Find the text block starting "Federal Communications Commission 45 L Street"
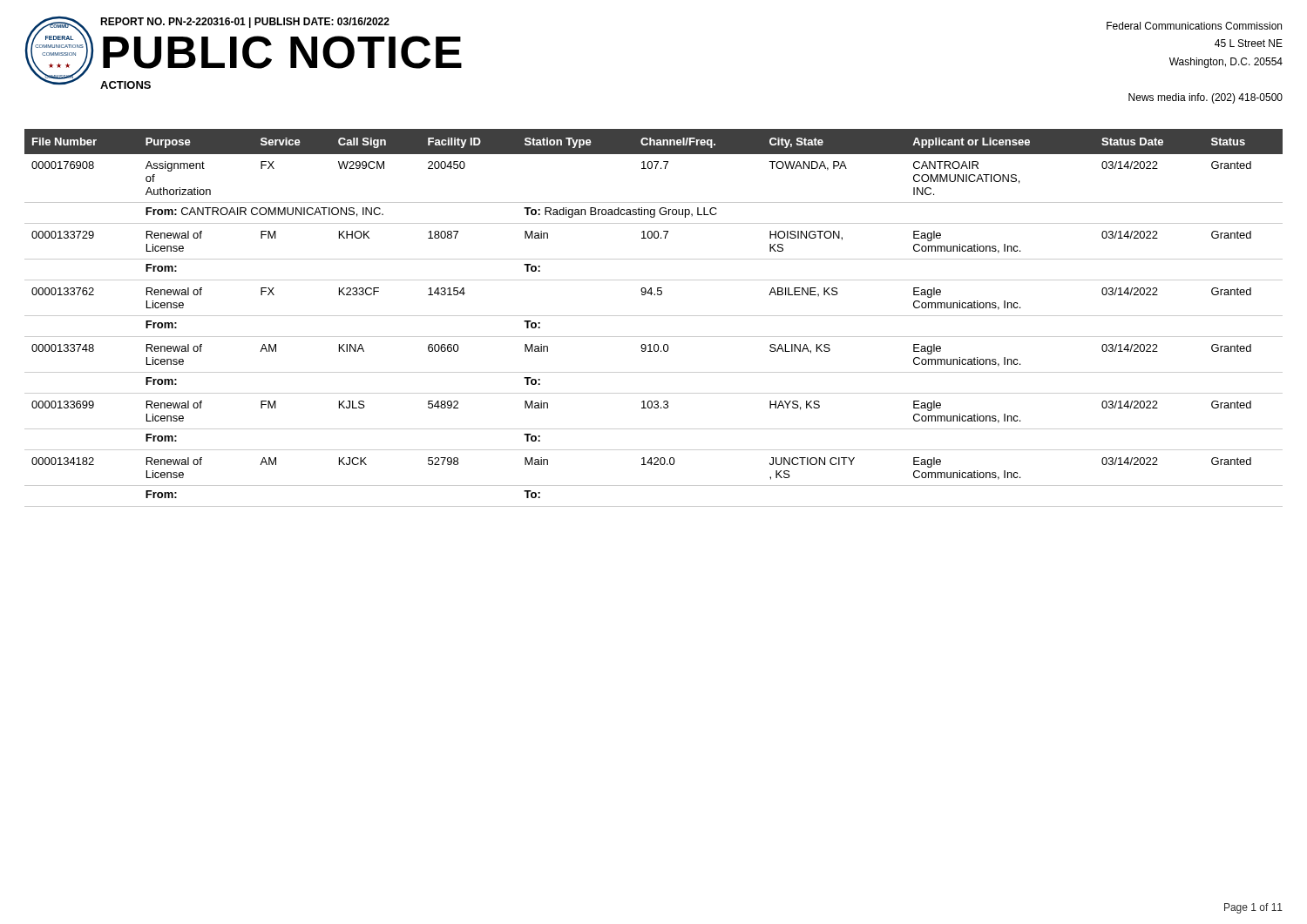This screenshot has height=924, width=1307. 1194,62
